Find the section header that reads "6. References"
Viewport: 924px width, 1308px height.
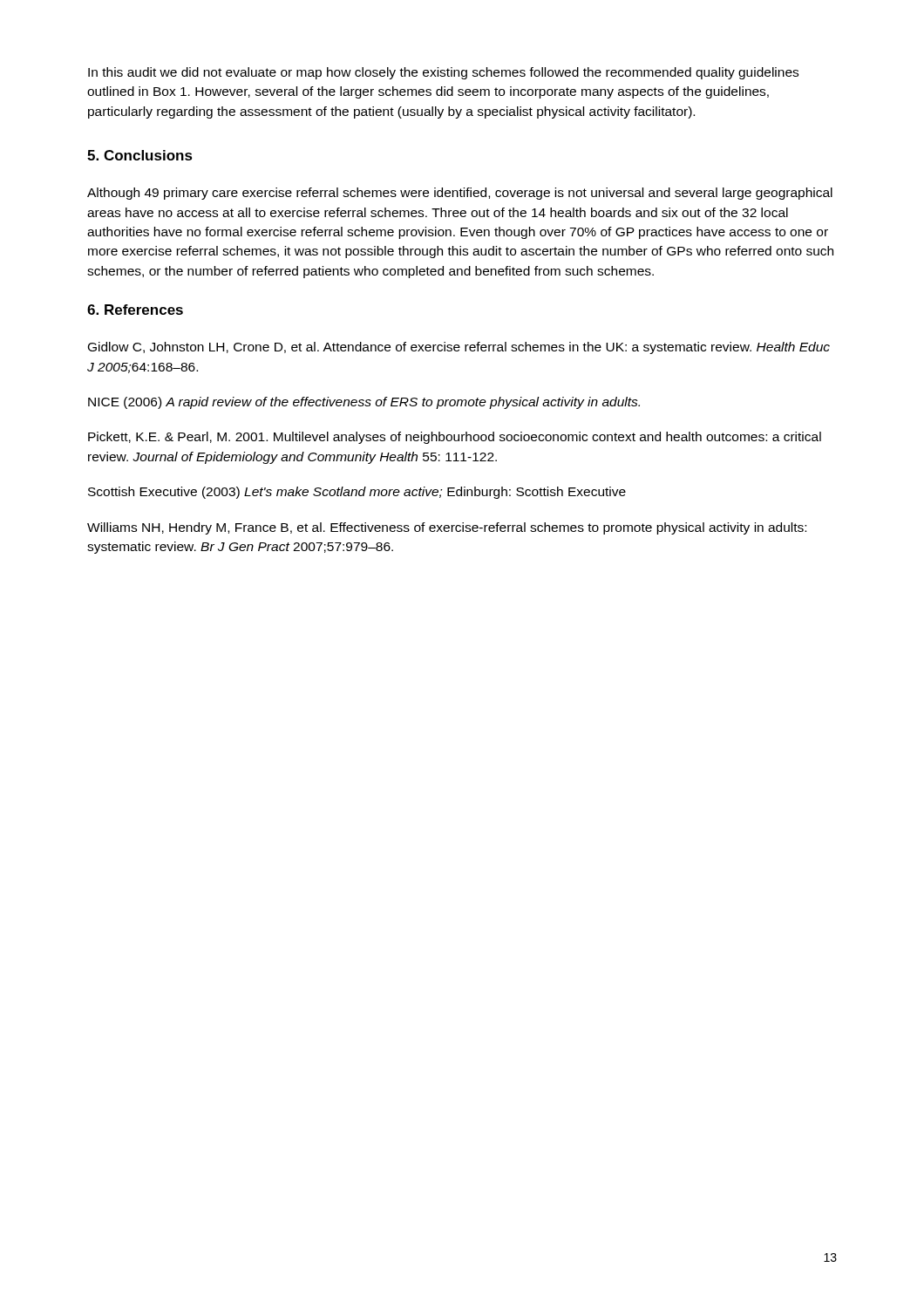click(135, 310)
